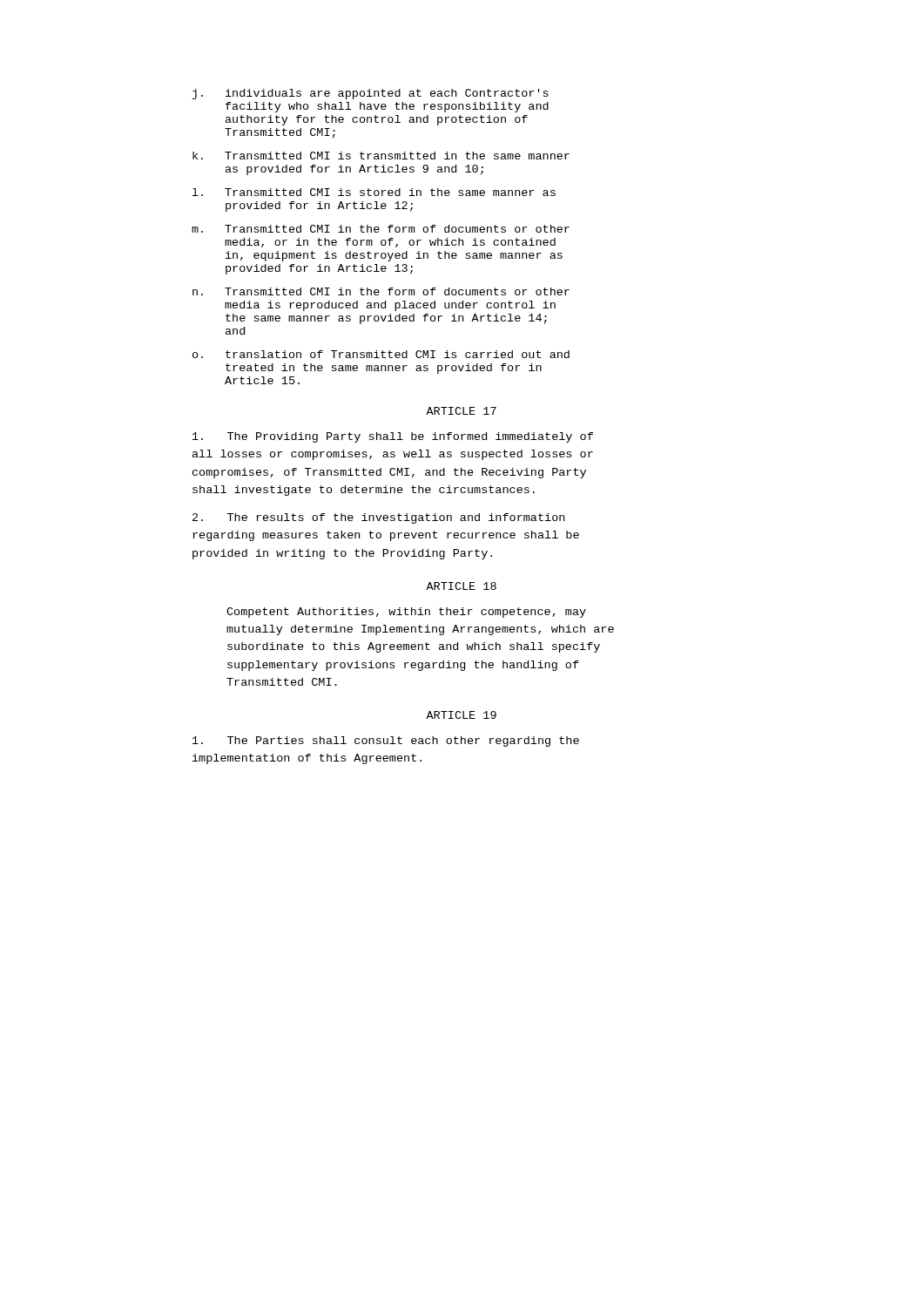The height and width of the screenshot is (1307, 924).
Task: Locate the text block containing "The results of the investigation and information regarding"
Action: tap(386, 536)
